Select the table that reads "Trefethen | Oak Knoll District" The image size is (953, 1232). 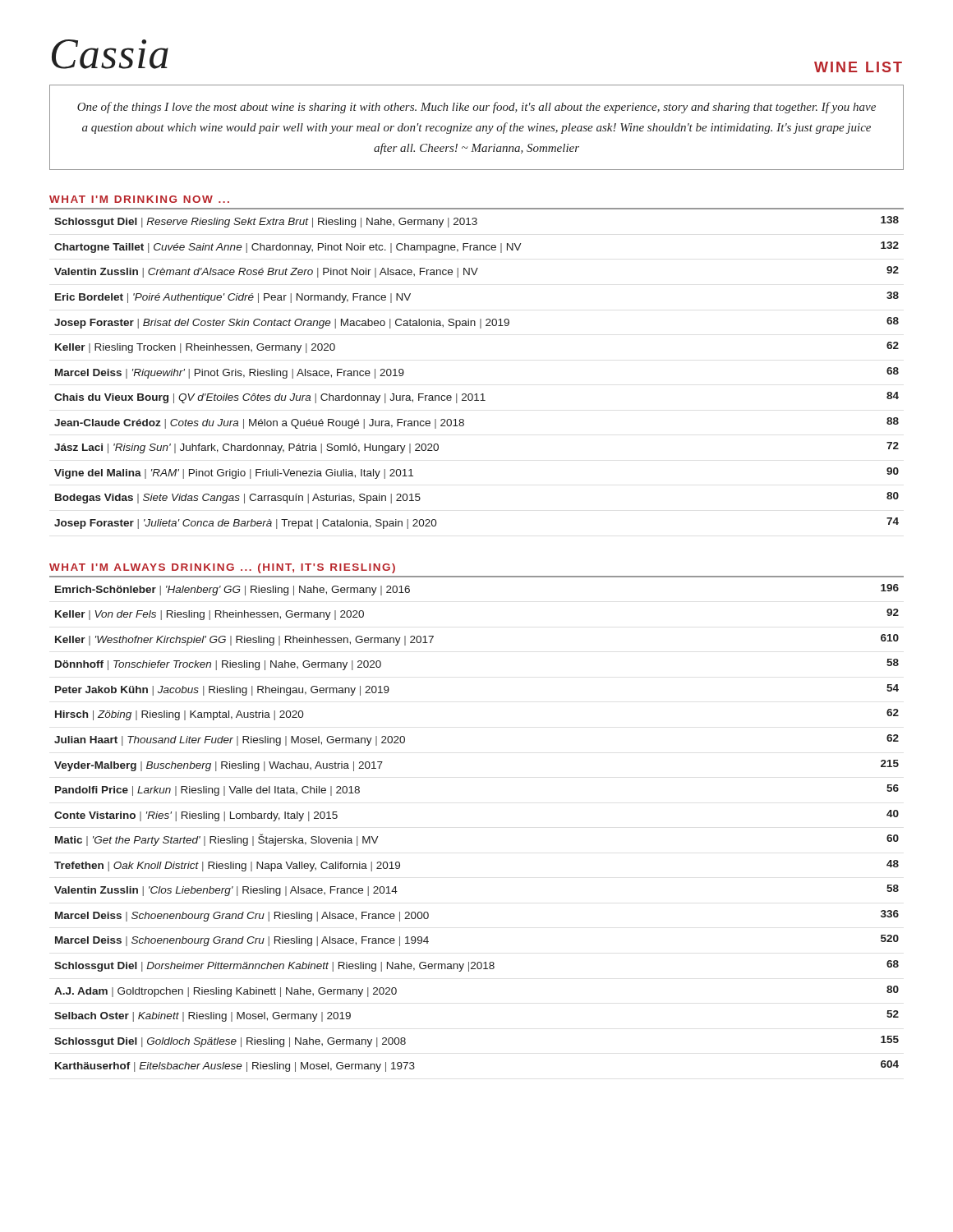(476, 828)
